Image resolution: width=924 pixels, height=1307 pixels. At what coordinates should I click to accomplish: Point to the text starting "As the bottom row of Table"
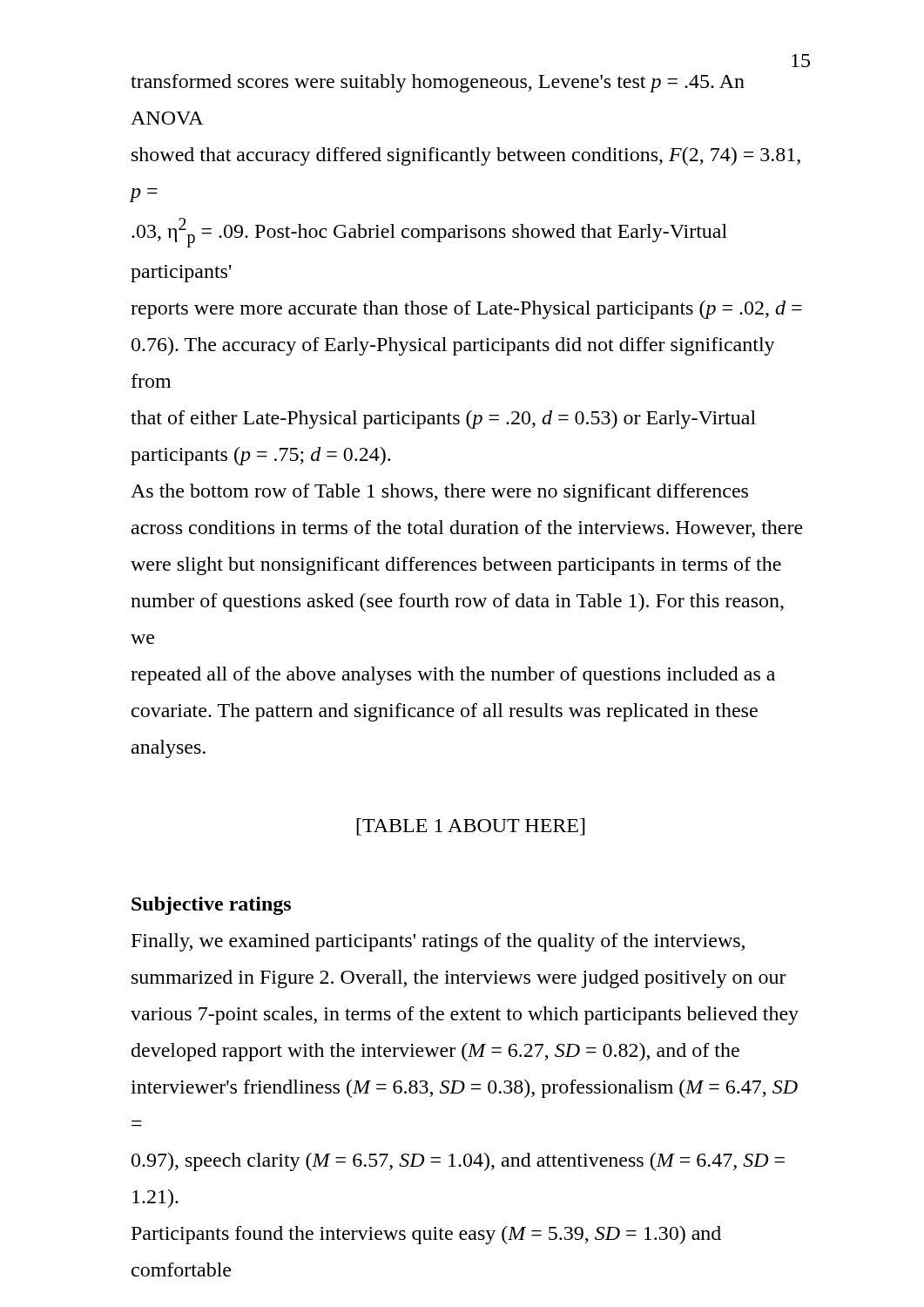[x=471, y=618]
